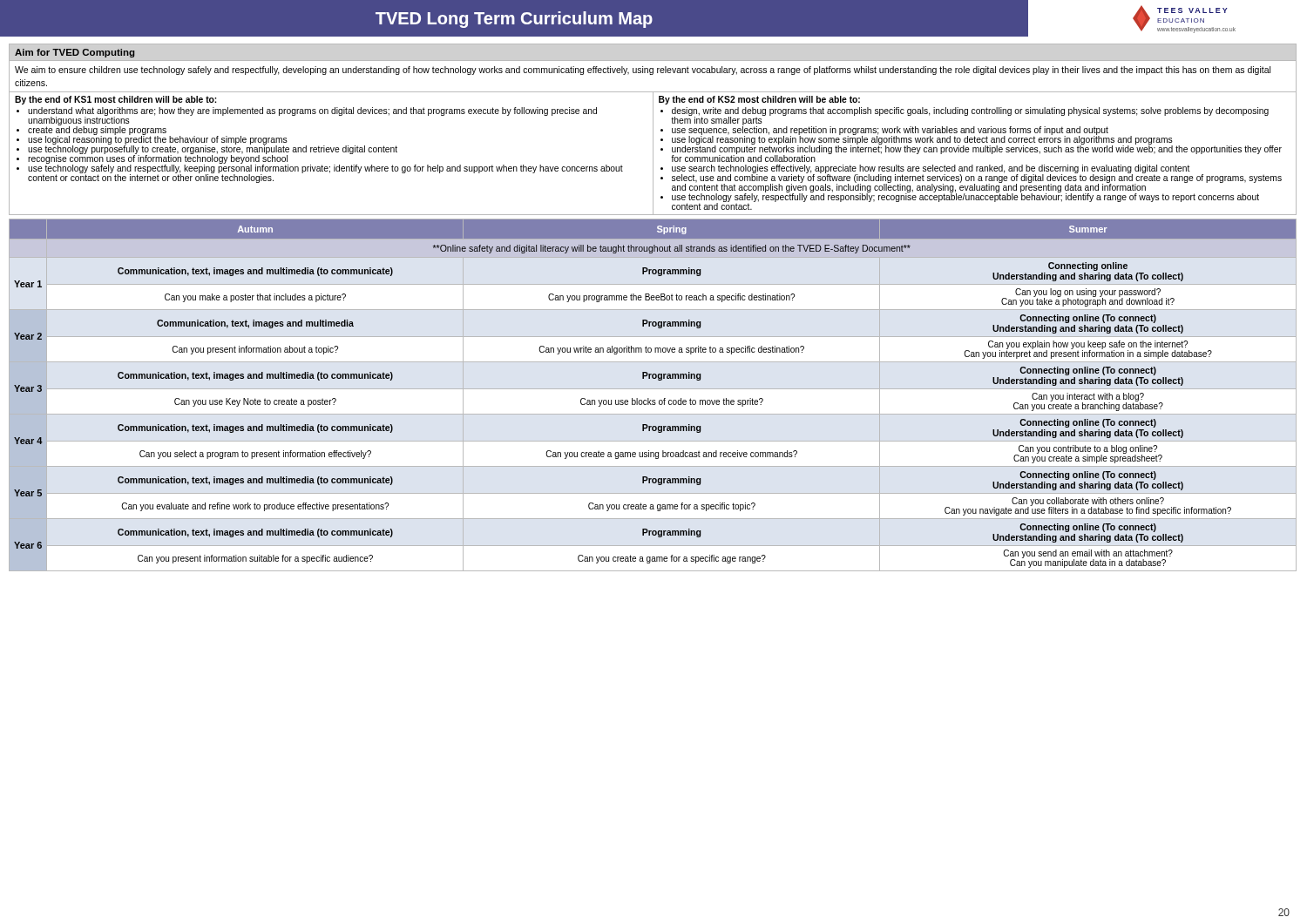Click the table

click(x=653, y=395)
